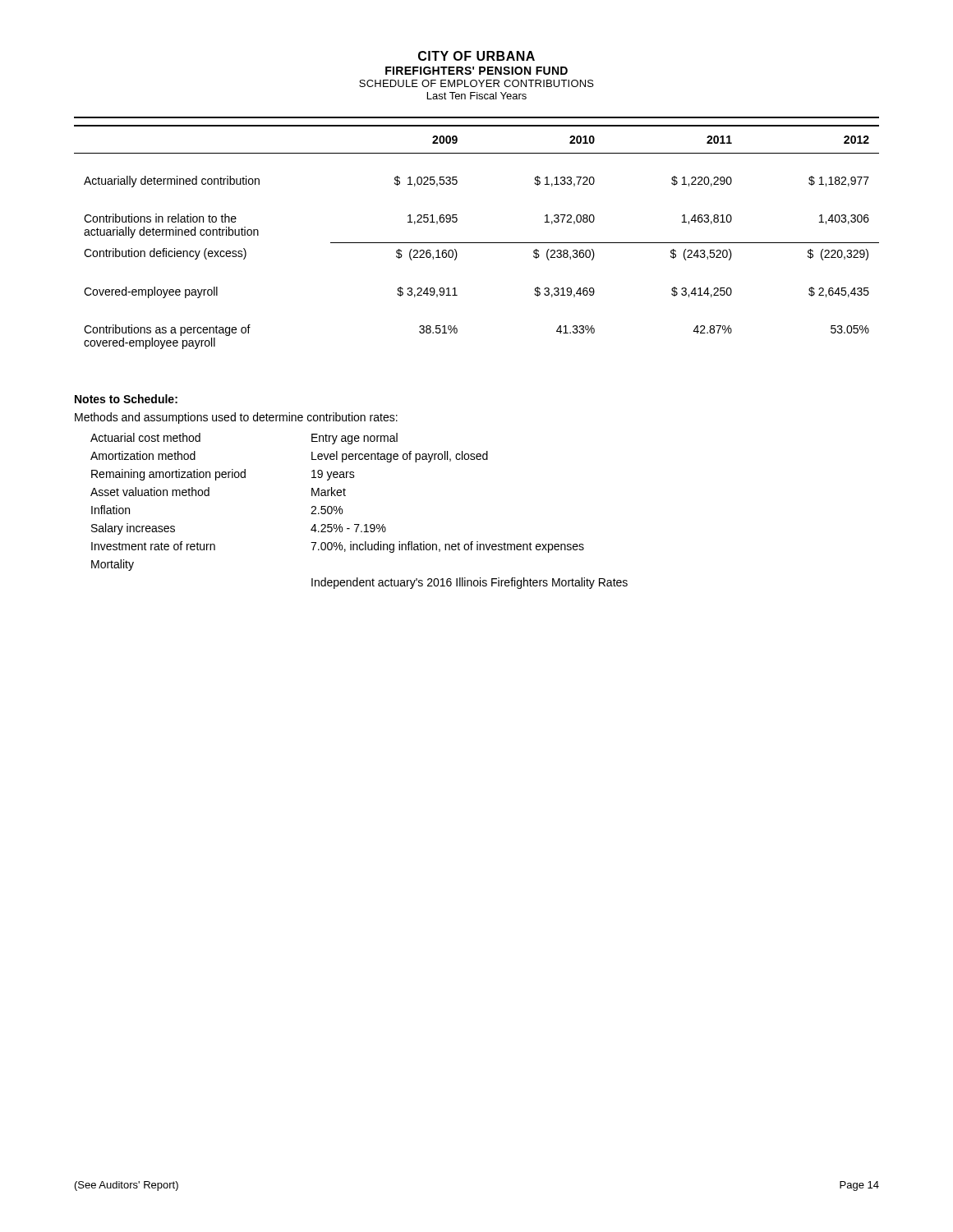Locate the block of text that opens with "Actuarial cost method"
Image resolution: width=953 pixels, height=1232 pixels.
tap(149, 438)
